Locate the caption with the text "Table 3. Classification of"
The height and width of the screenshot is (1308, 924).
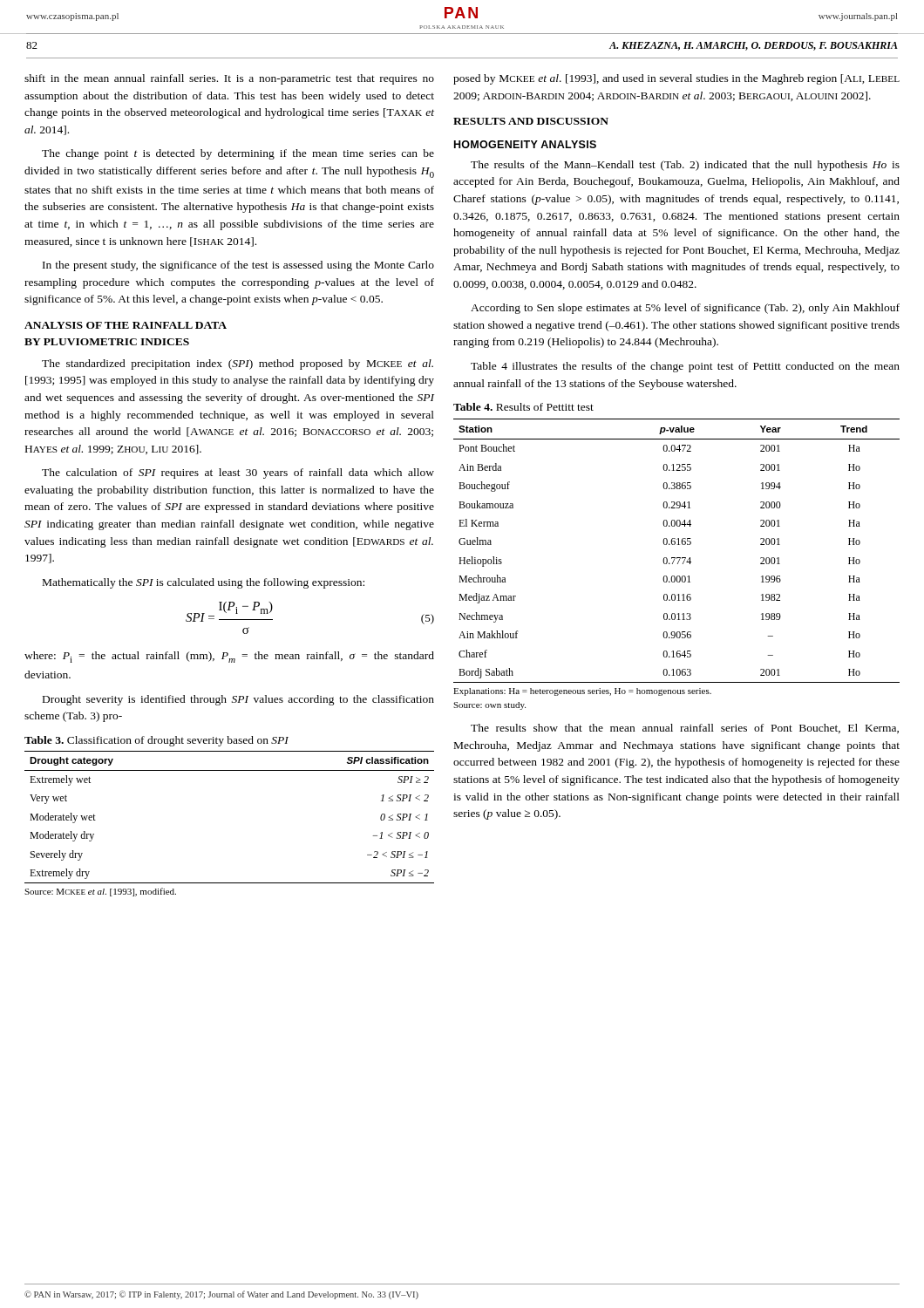[x=229, y=740]
